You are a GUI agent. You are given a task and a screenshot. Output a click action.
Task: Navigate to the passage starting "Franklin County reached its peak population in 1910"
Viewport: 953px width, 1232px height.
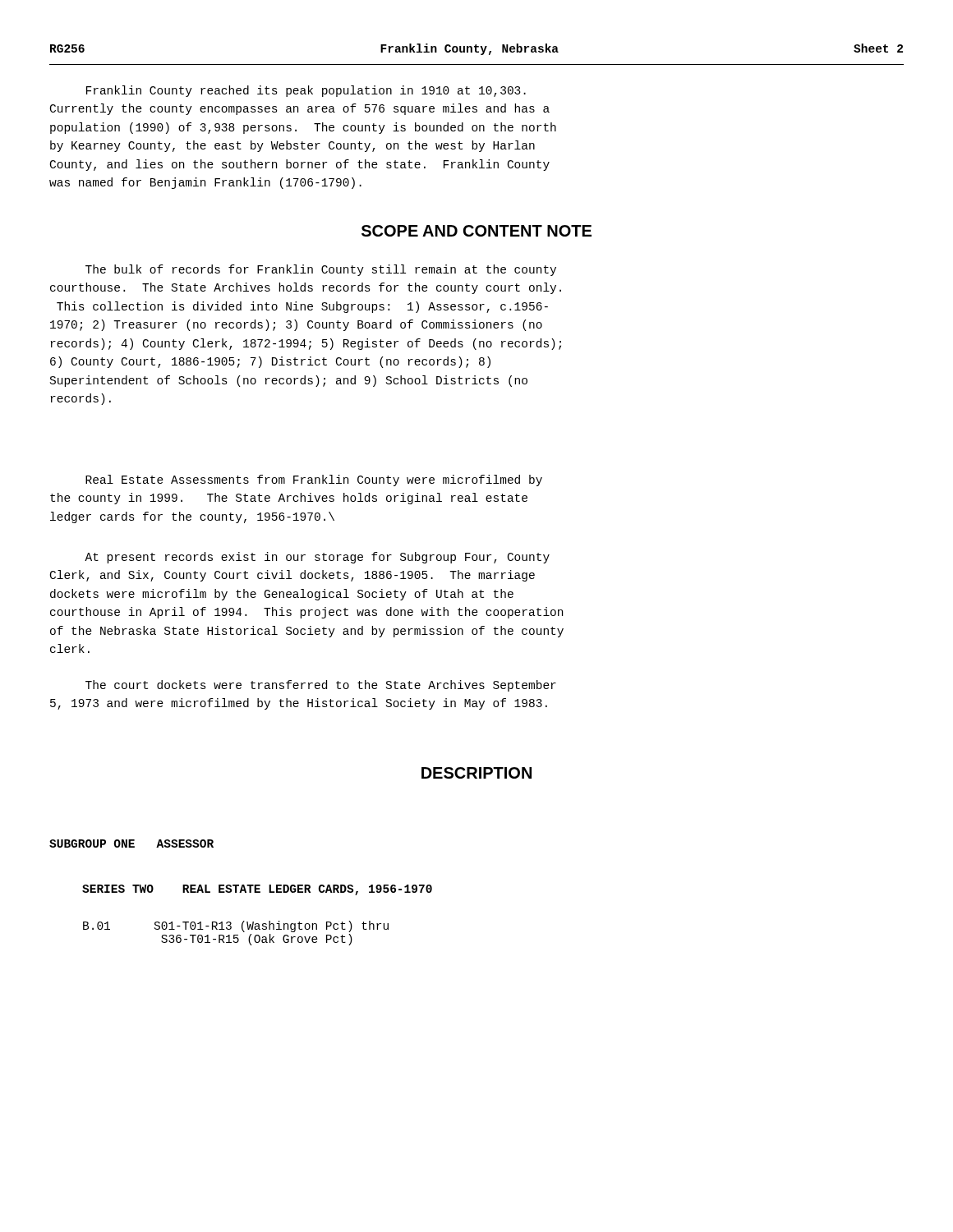pyautogui.click(x=303, y=137)
